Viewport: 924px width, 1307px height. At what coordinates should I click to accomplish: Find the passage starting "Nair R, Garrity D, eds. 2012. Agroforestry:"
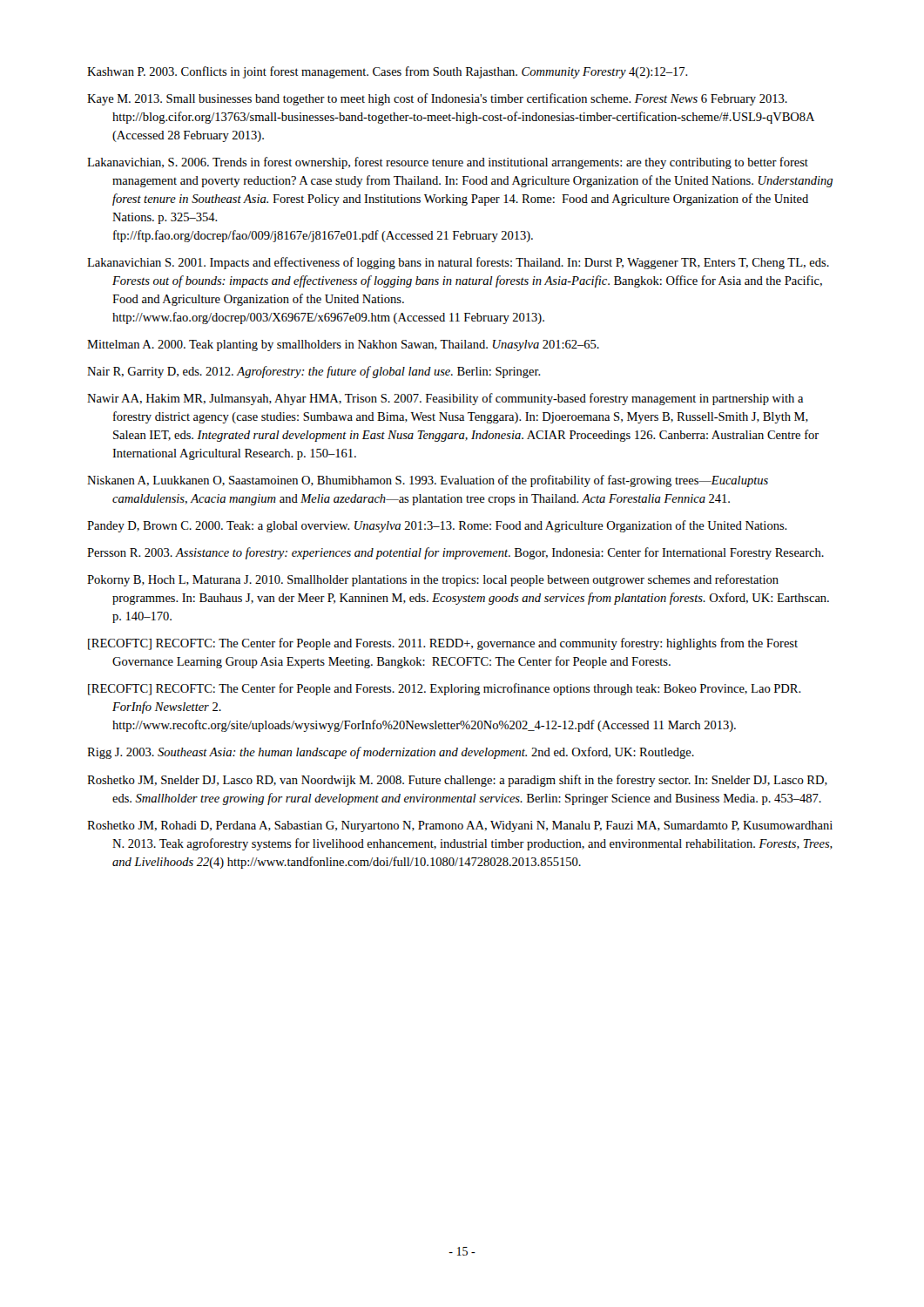pos(314,371)
